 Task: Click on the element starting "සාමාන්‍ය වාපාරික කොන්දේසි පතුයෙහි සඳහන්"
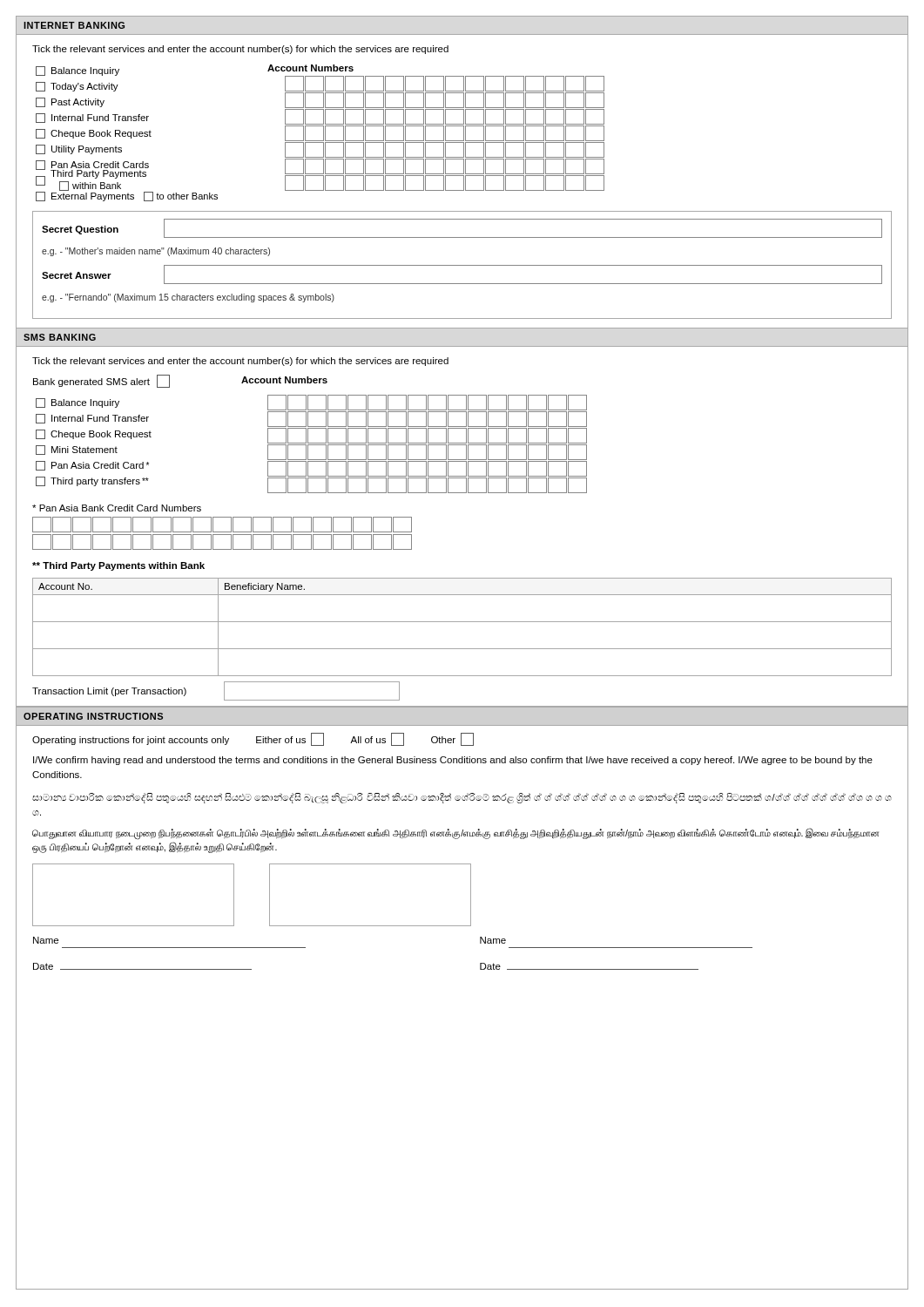462,805
